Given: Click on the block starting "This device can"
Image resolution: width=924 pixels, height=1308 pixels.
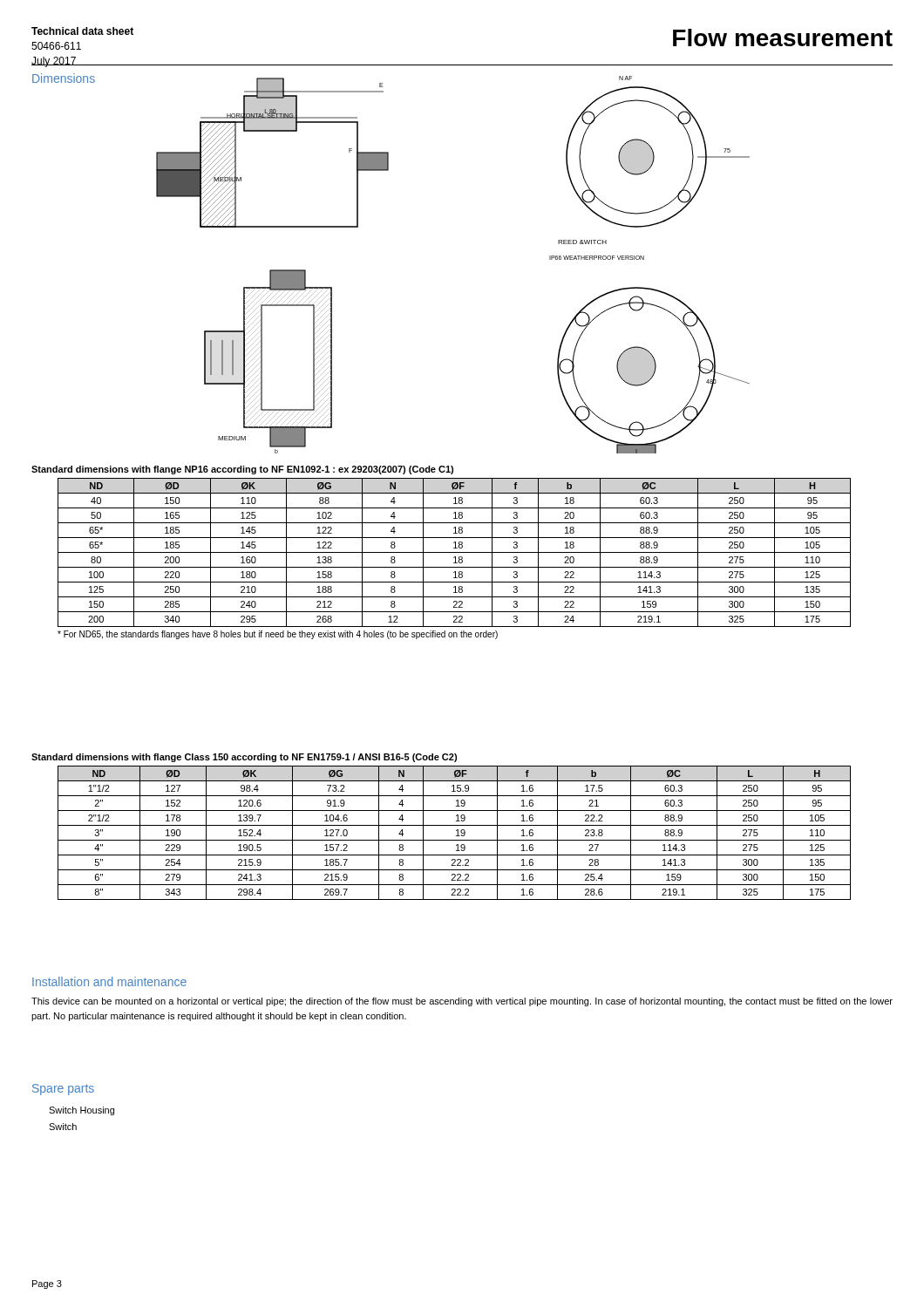Looking at the screenshot, I should click(462, 1008).
